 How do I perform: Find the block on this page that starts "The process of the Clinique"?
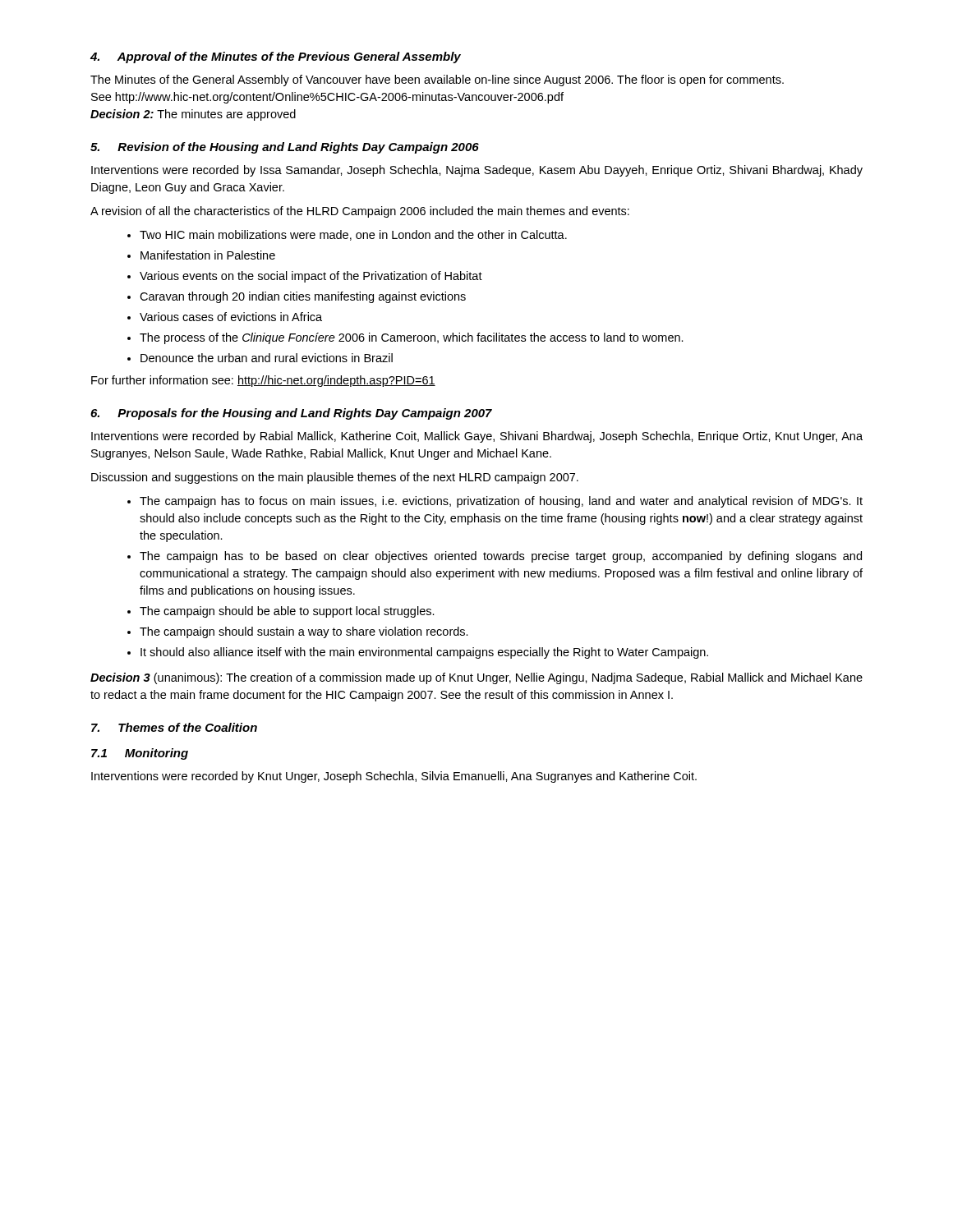(412, 338)
